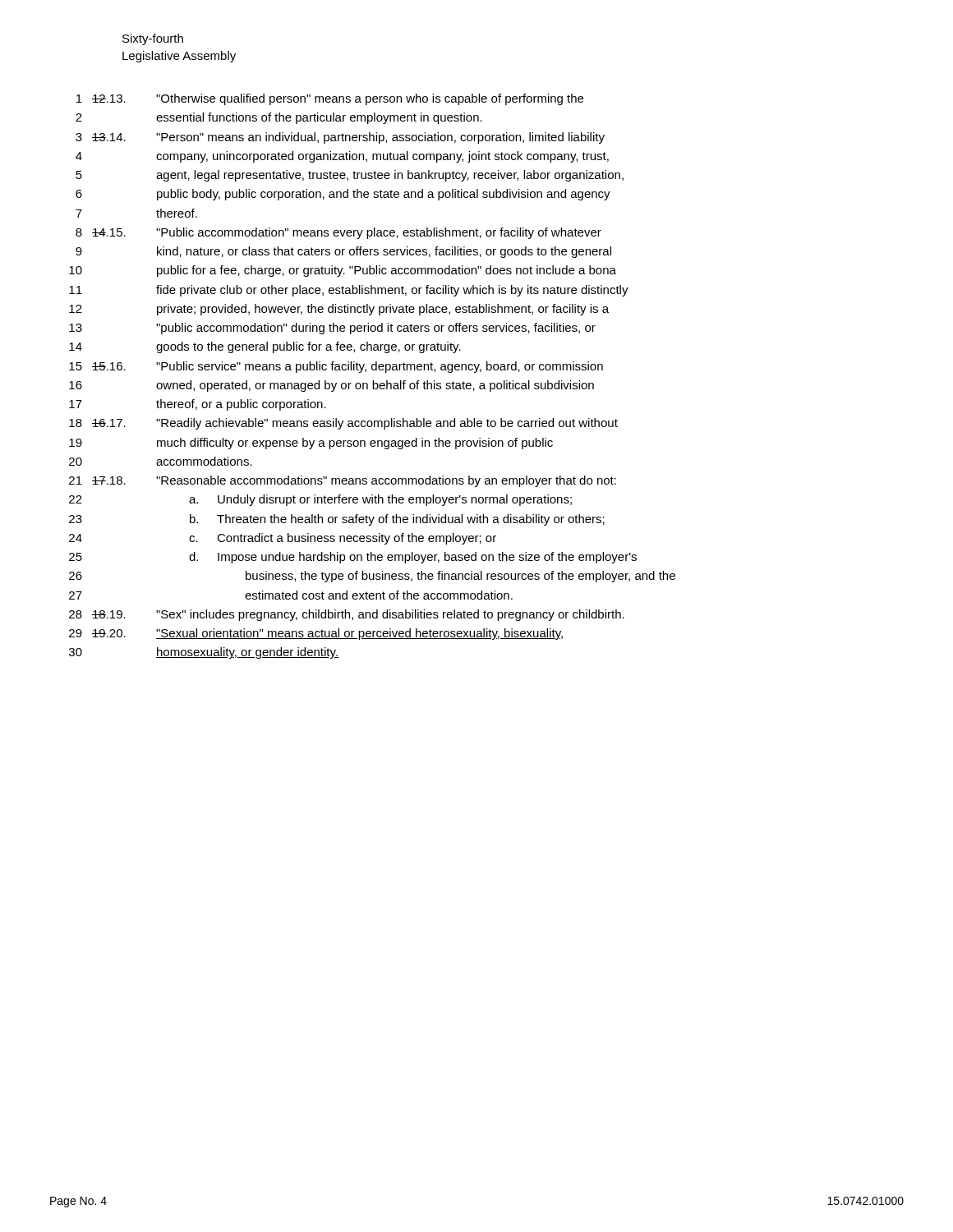This screenshot has width=953, height=1232.
Task: Click on the list item that reads "29 19.20. "Sexual orientation" means actual or perceived"
Action: tap(476, 642)
